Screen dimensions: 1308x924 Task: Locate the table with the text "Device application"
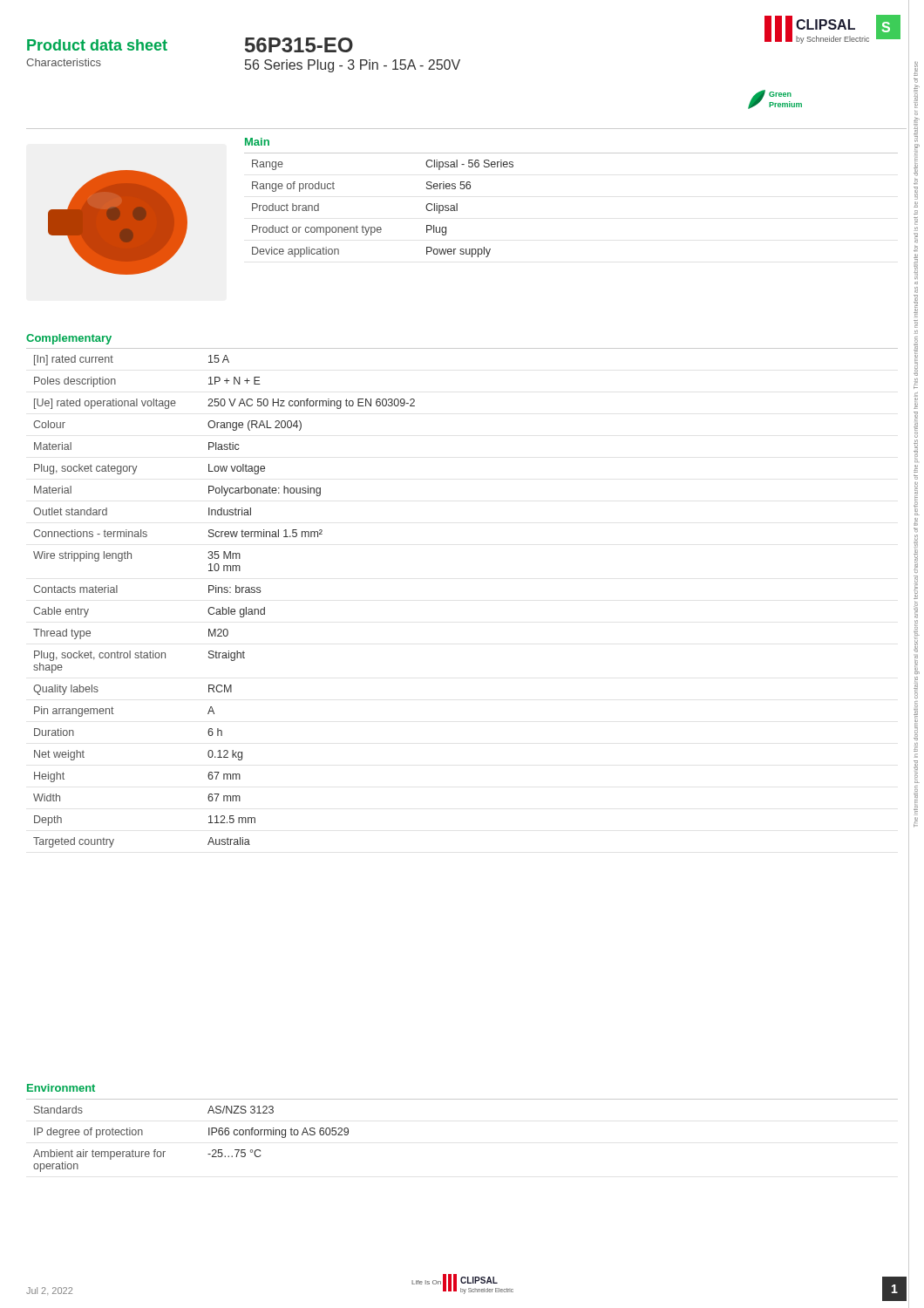pos(571,208)
